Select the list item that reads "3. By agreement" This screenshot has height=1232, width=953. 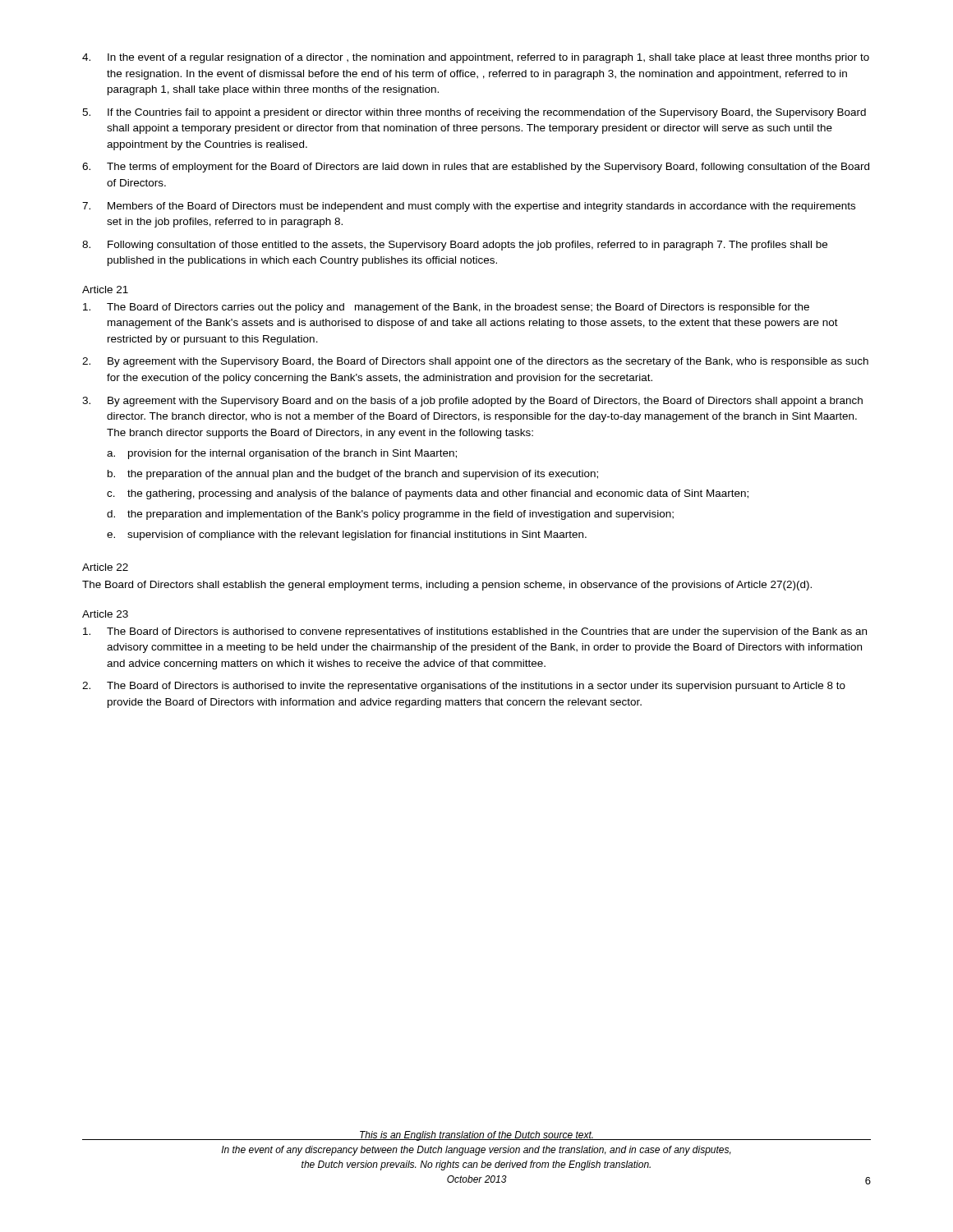pos(476,469)
